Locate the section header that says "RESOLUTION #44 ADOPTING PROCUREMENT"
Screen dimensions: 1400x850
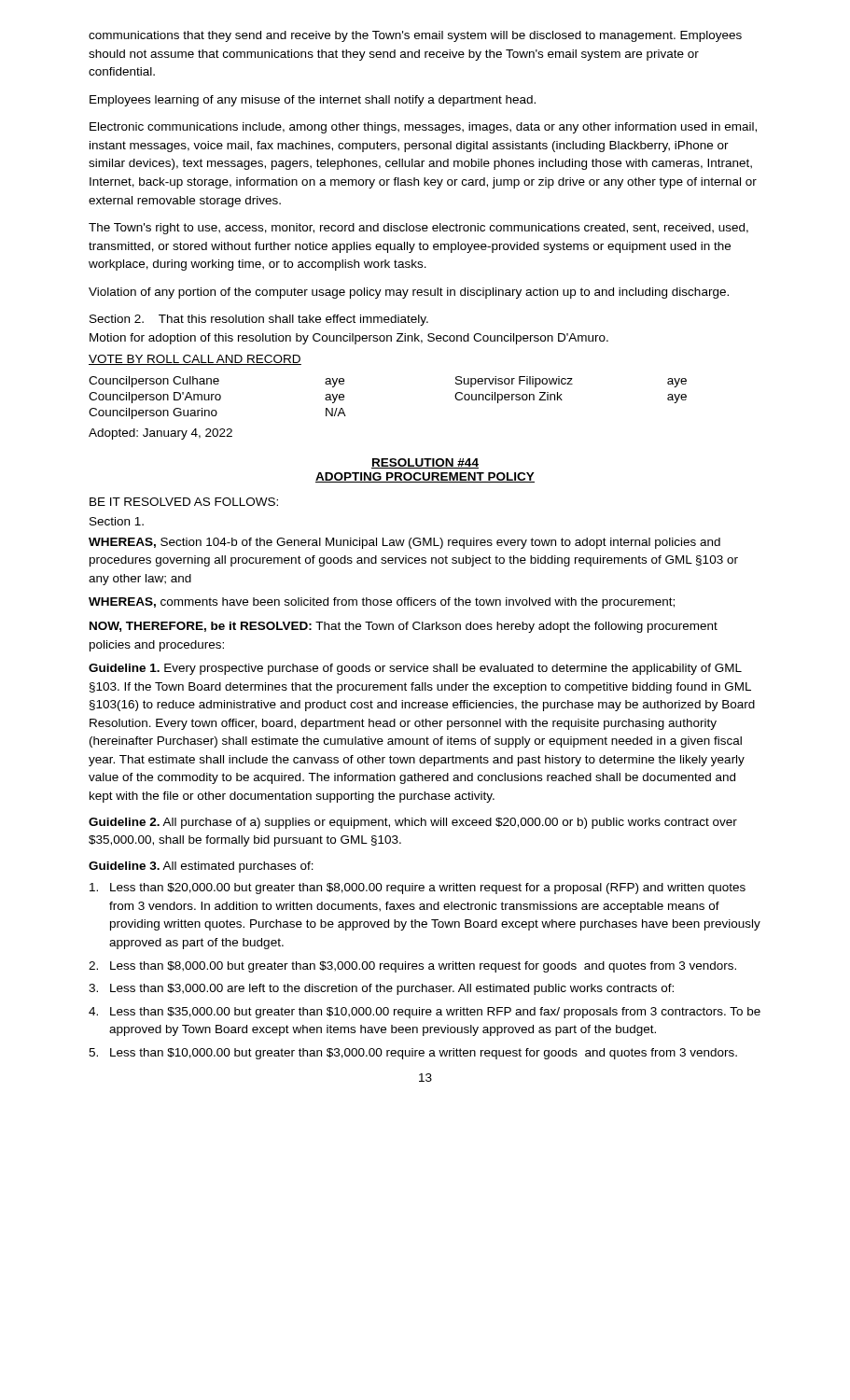[425, 469]
